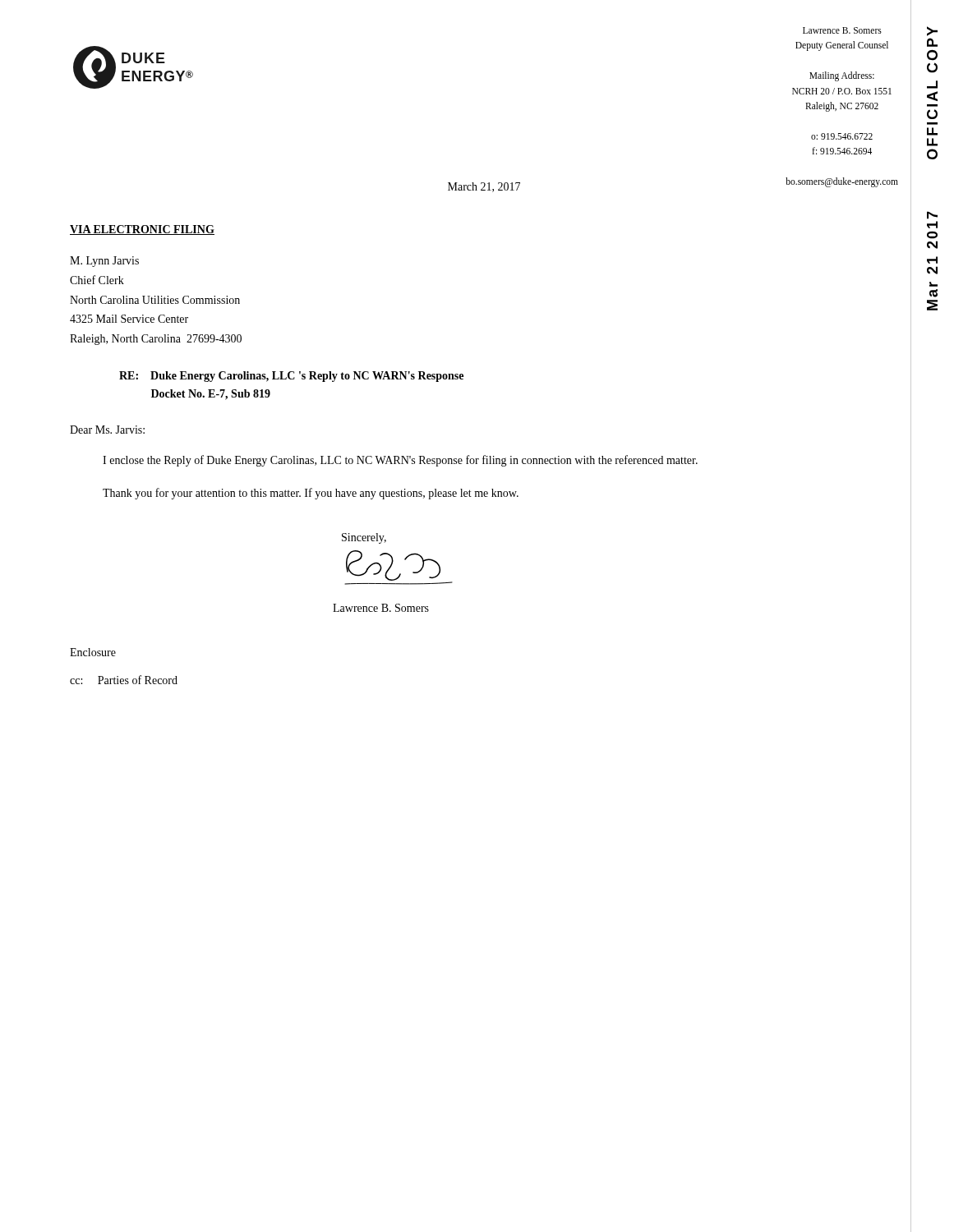Select the illustration
This screenshot has height=1232, width=954.
(407, 563)
